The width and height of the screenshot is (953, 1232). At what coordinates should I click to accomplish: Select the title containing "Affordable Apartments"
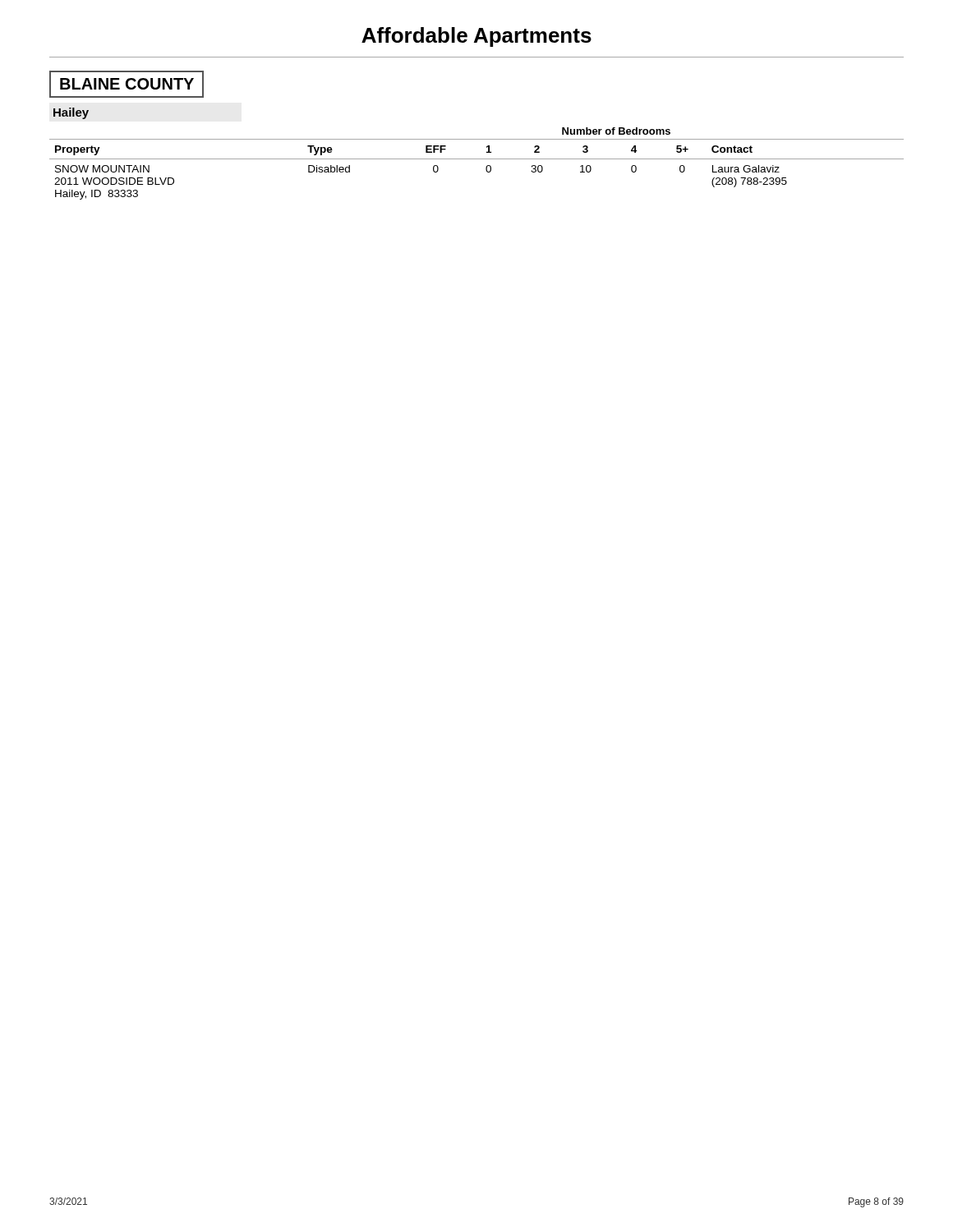point(476,36)
